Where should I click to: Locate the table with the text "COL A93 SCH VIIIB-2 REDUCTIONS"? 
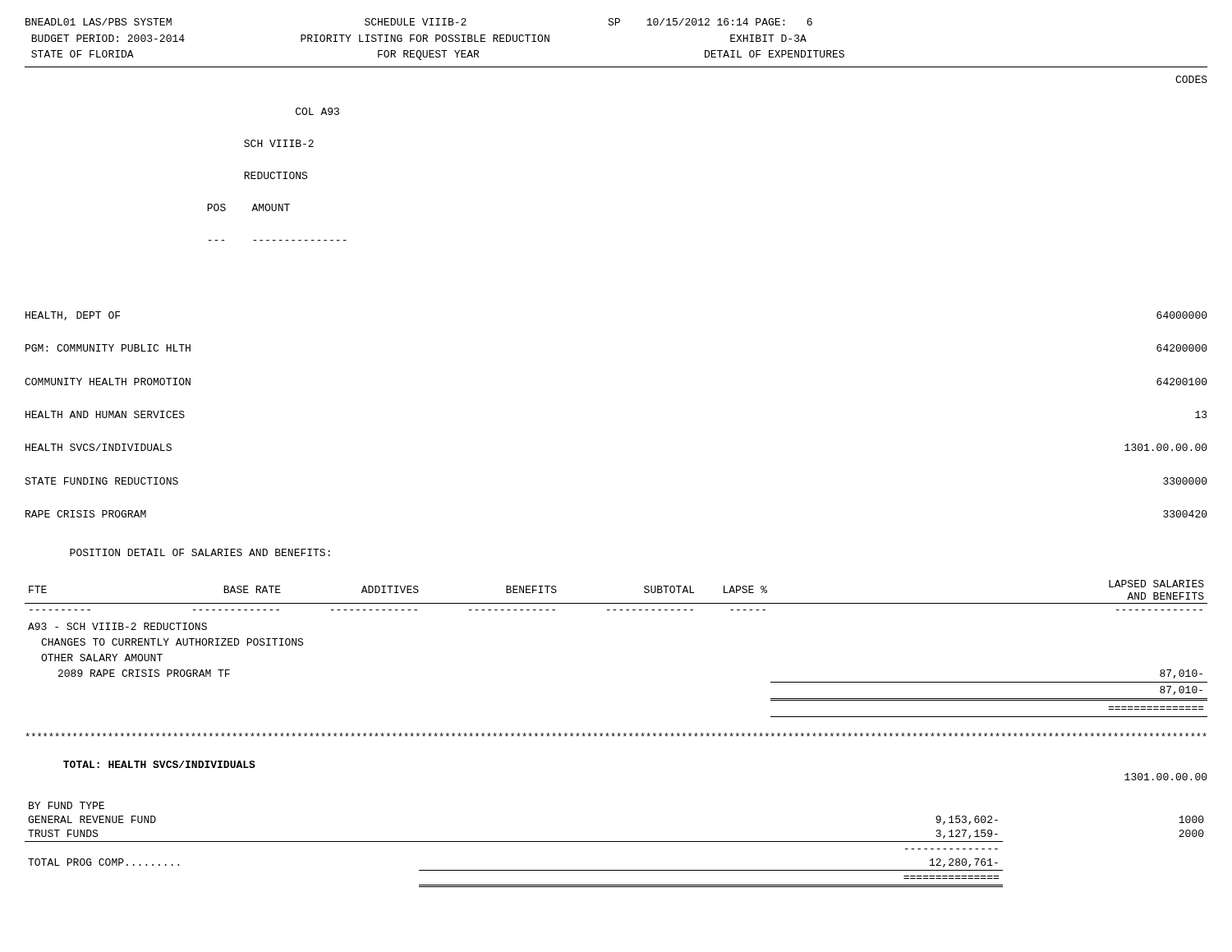coord(205,176)
